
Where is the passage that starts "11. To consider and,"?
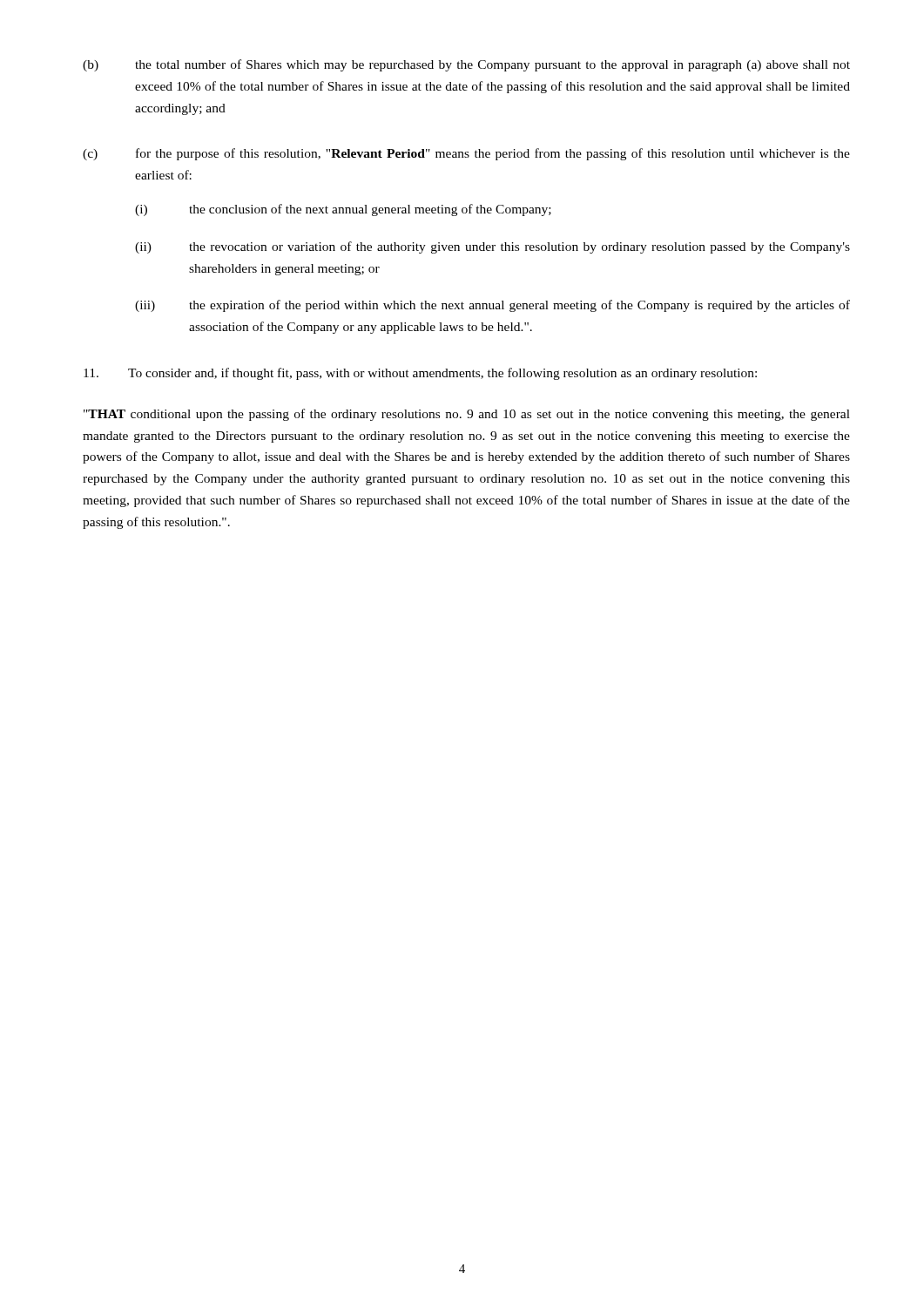pos(466,373)
